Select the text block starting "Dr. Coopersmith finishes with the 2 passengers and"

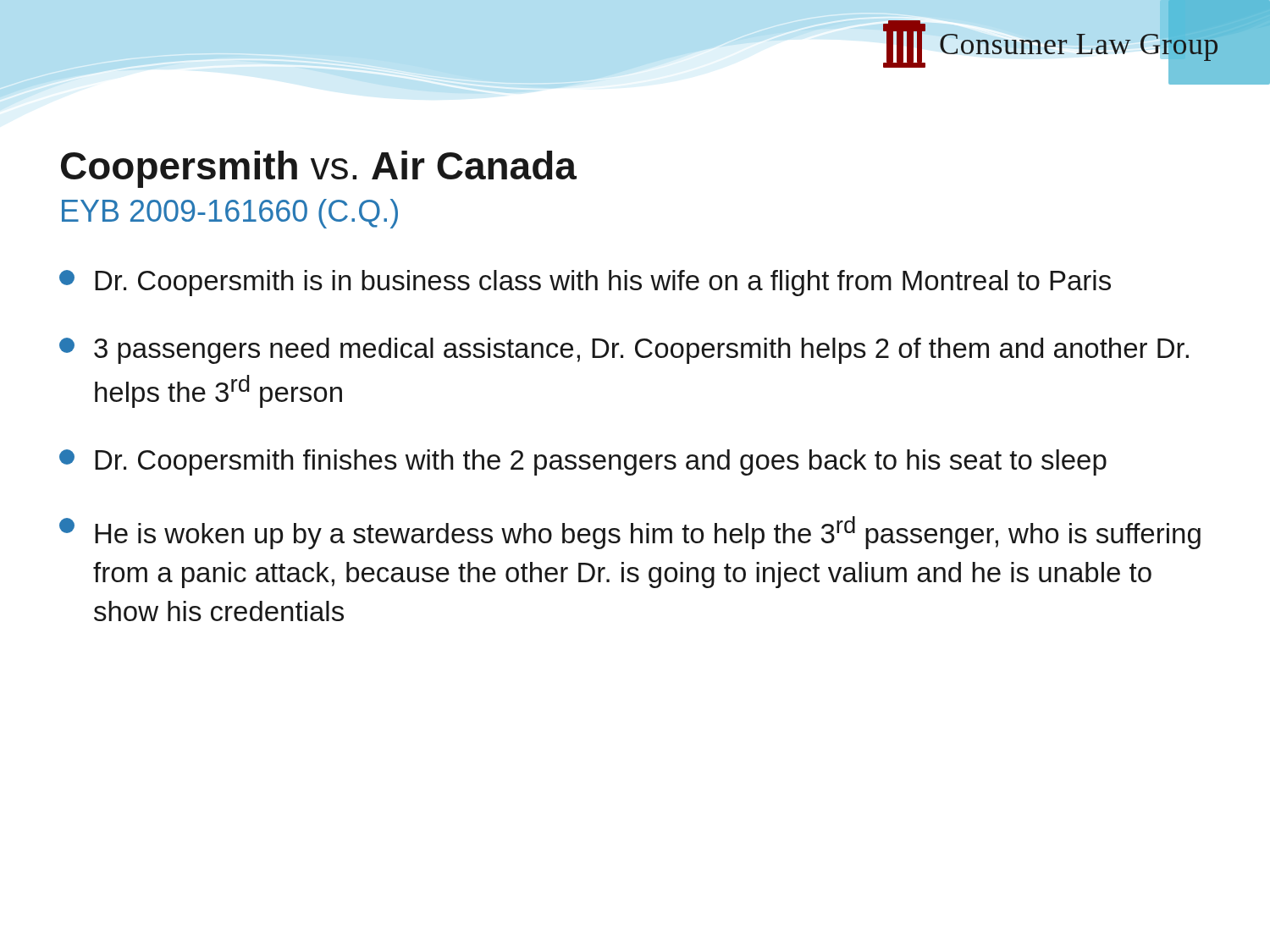point(639,461)
